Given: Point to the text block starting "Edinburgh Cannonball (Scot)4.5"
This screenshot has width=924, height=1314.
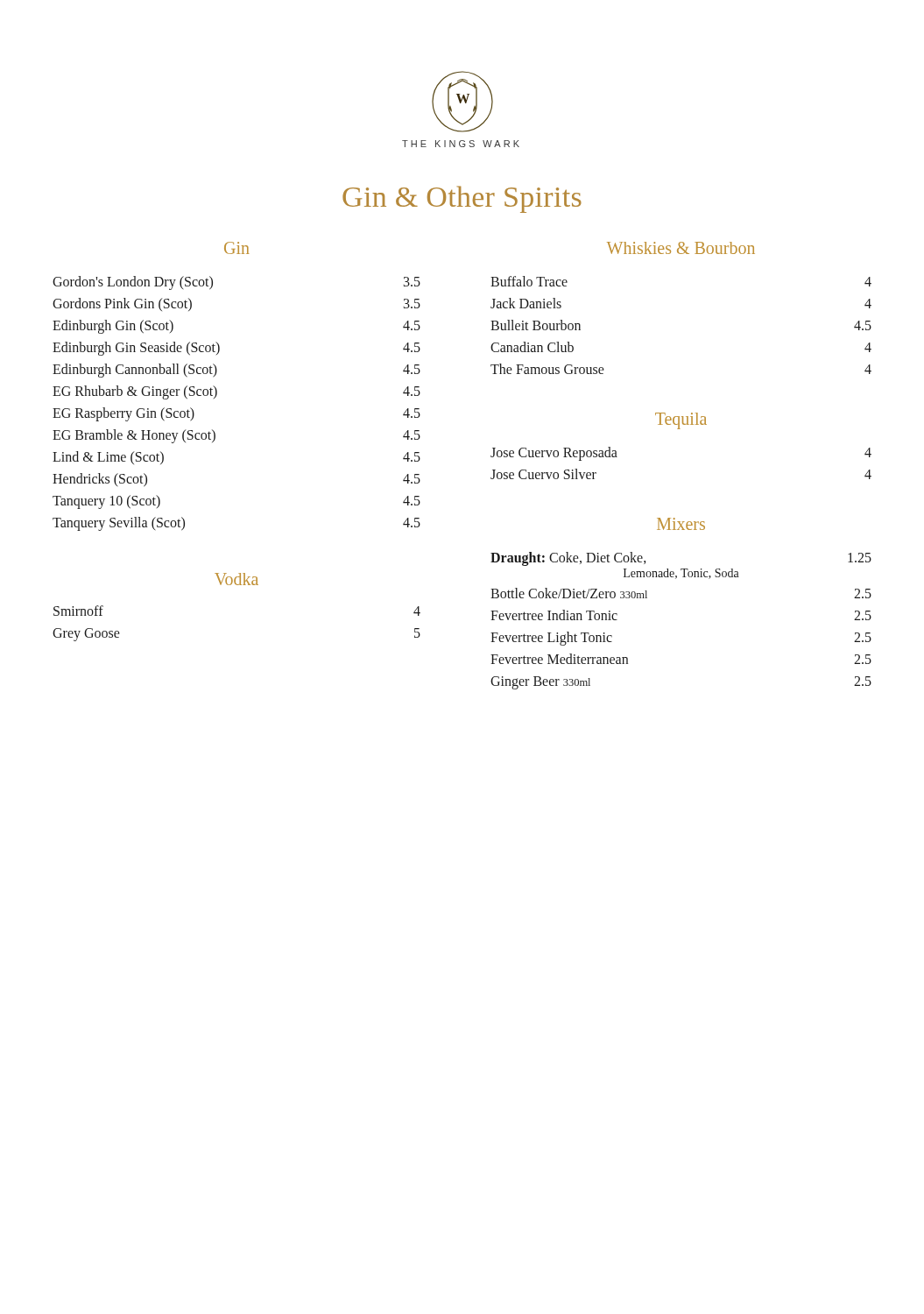Looking at the screenshot, I should point(150,370).
